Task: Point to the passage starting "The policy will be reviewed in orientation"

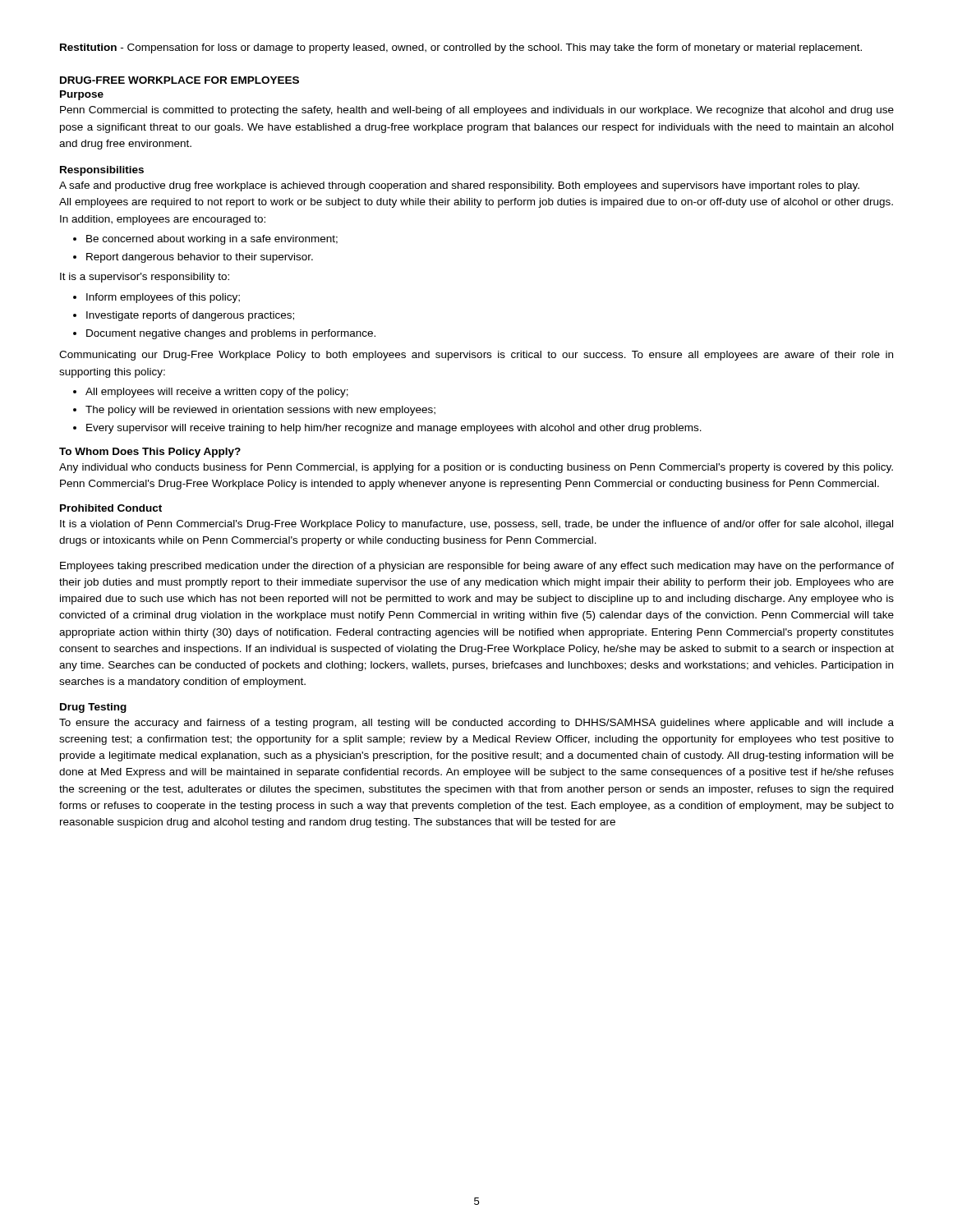Action: (261, 409)
